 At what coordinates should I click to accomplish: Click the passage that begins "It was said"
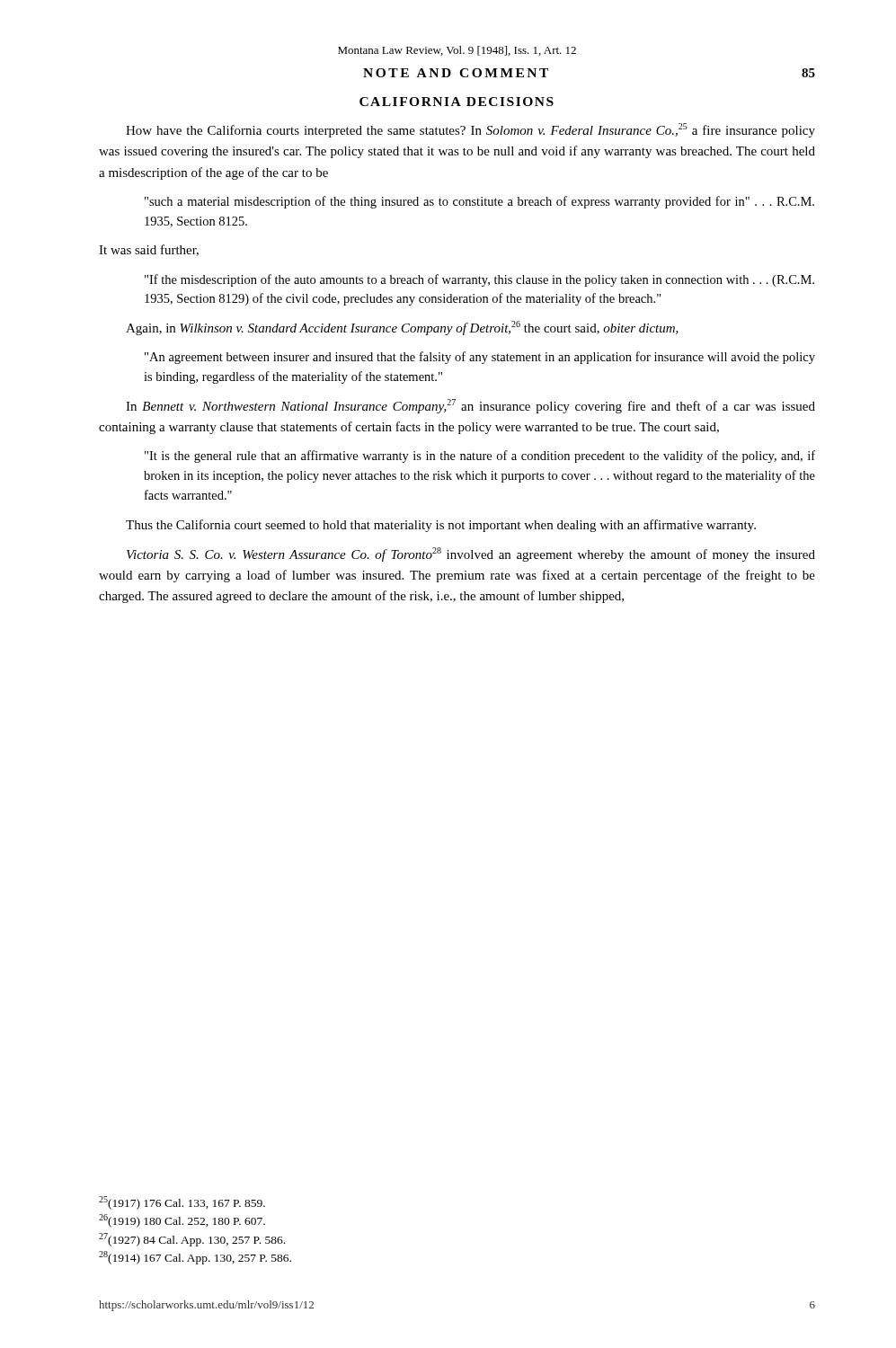pos(149,250)
